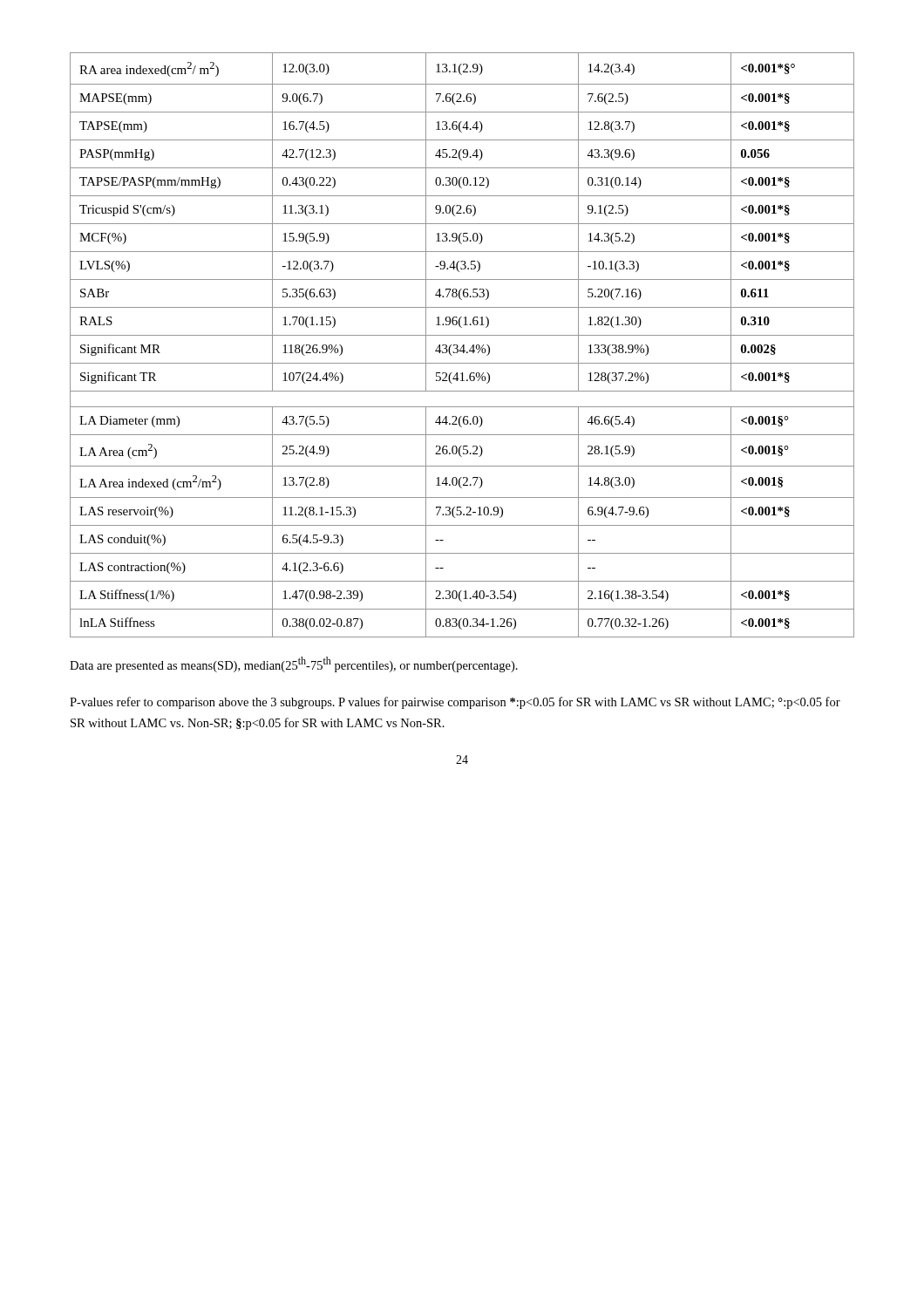Image resolution: width=924 pixels, height=1308 pixels.
Task: Locate the footnote that says "Data are presented as means(SD), median(25th-75th percentiles), or"
Action: pos(294,664)
